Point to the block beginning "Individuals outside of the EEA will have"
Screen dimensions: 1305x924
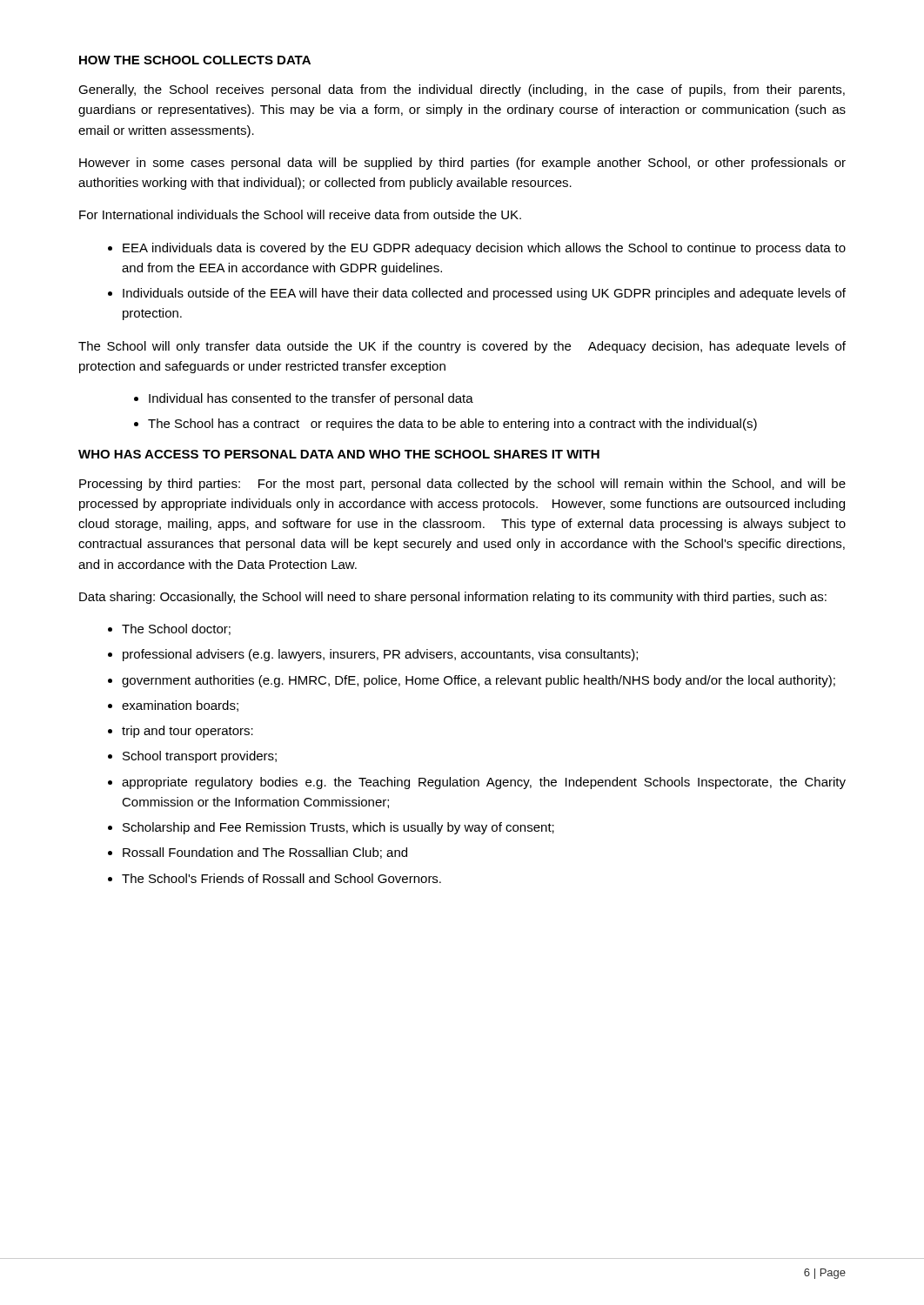(x=484, y=303)
